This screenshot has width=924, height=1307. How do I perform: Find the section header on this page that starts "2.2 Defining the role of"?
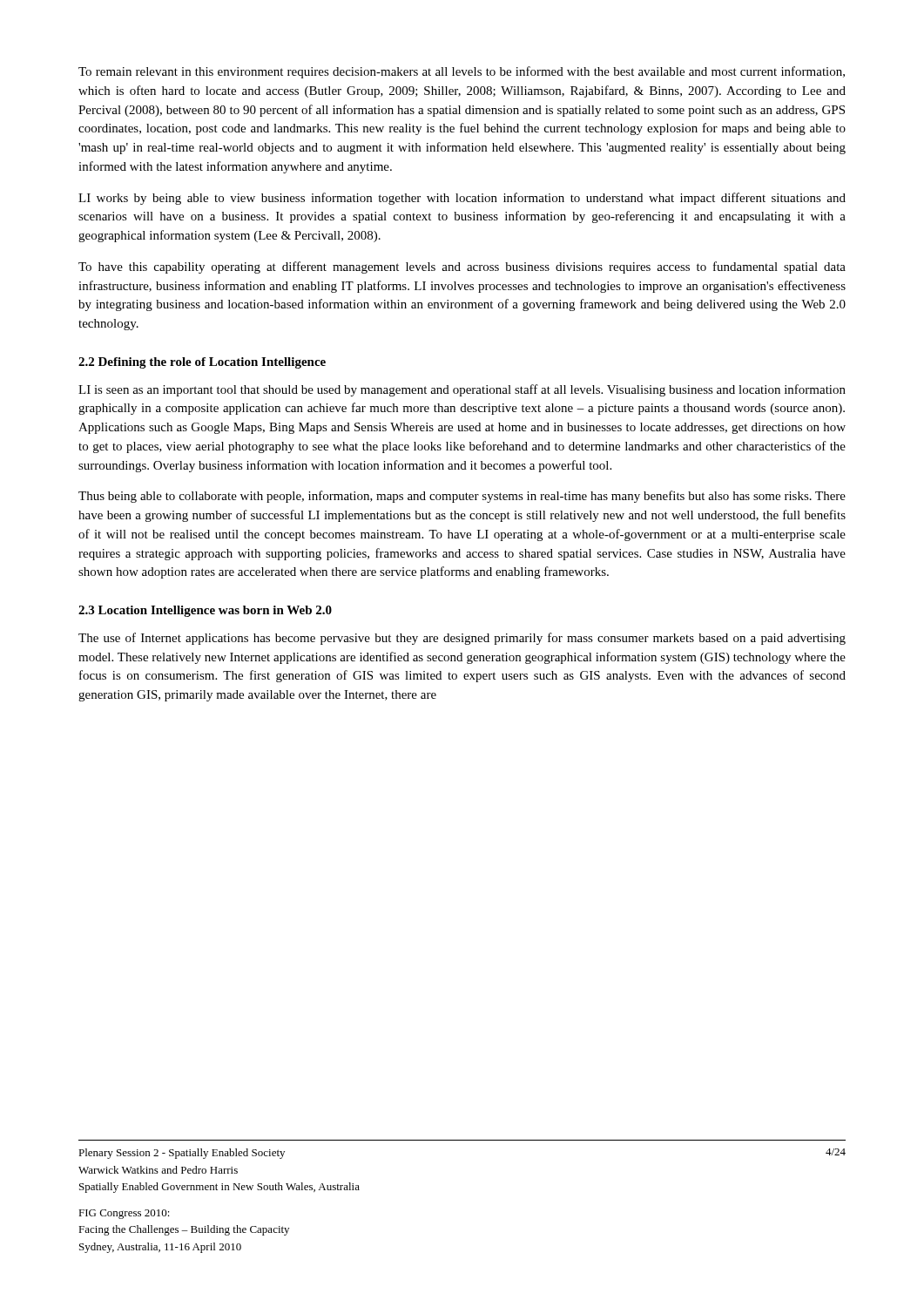coord(202,363)
